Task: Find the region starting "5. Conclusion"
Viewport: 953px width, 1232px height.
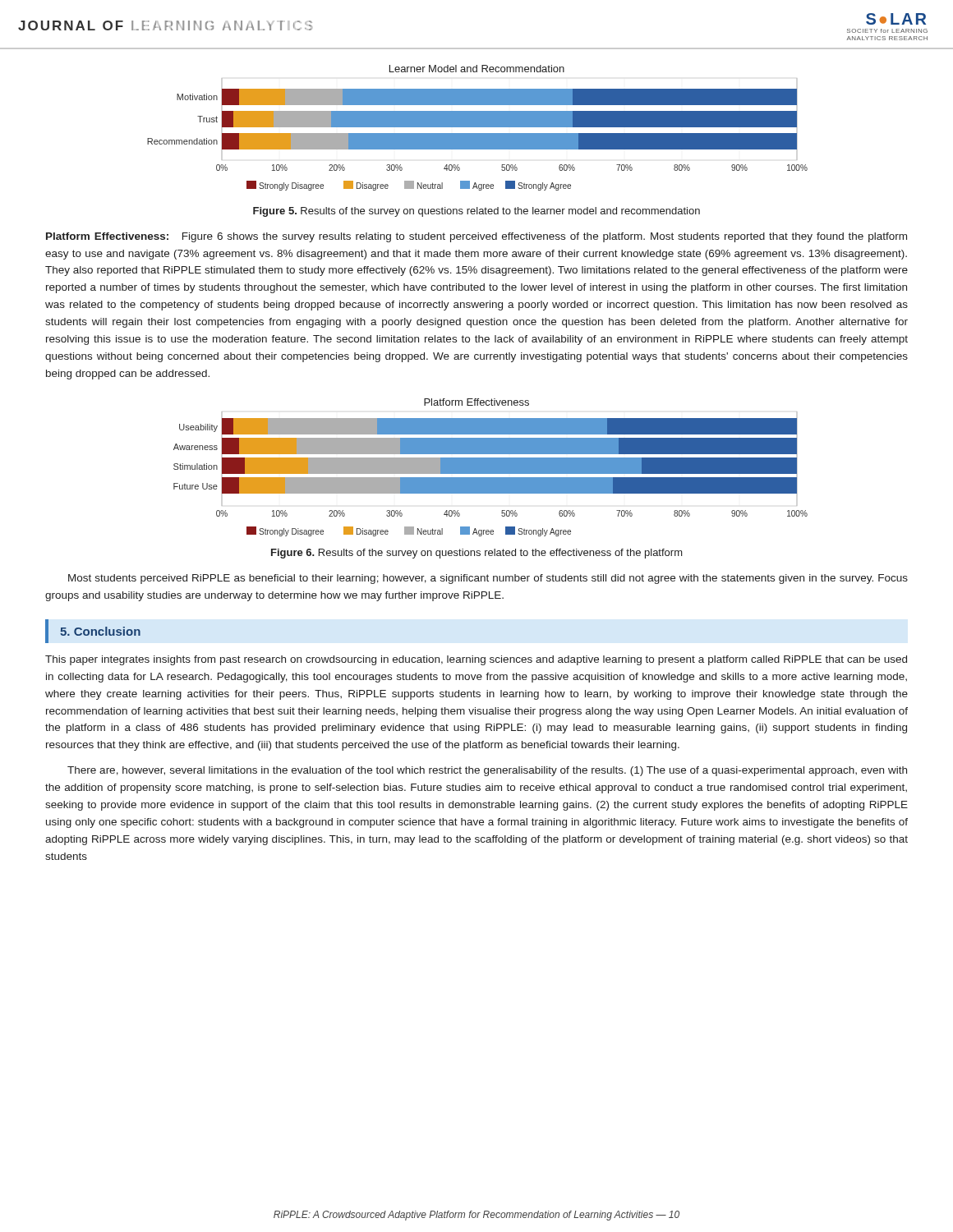Action: coord(100,631)
